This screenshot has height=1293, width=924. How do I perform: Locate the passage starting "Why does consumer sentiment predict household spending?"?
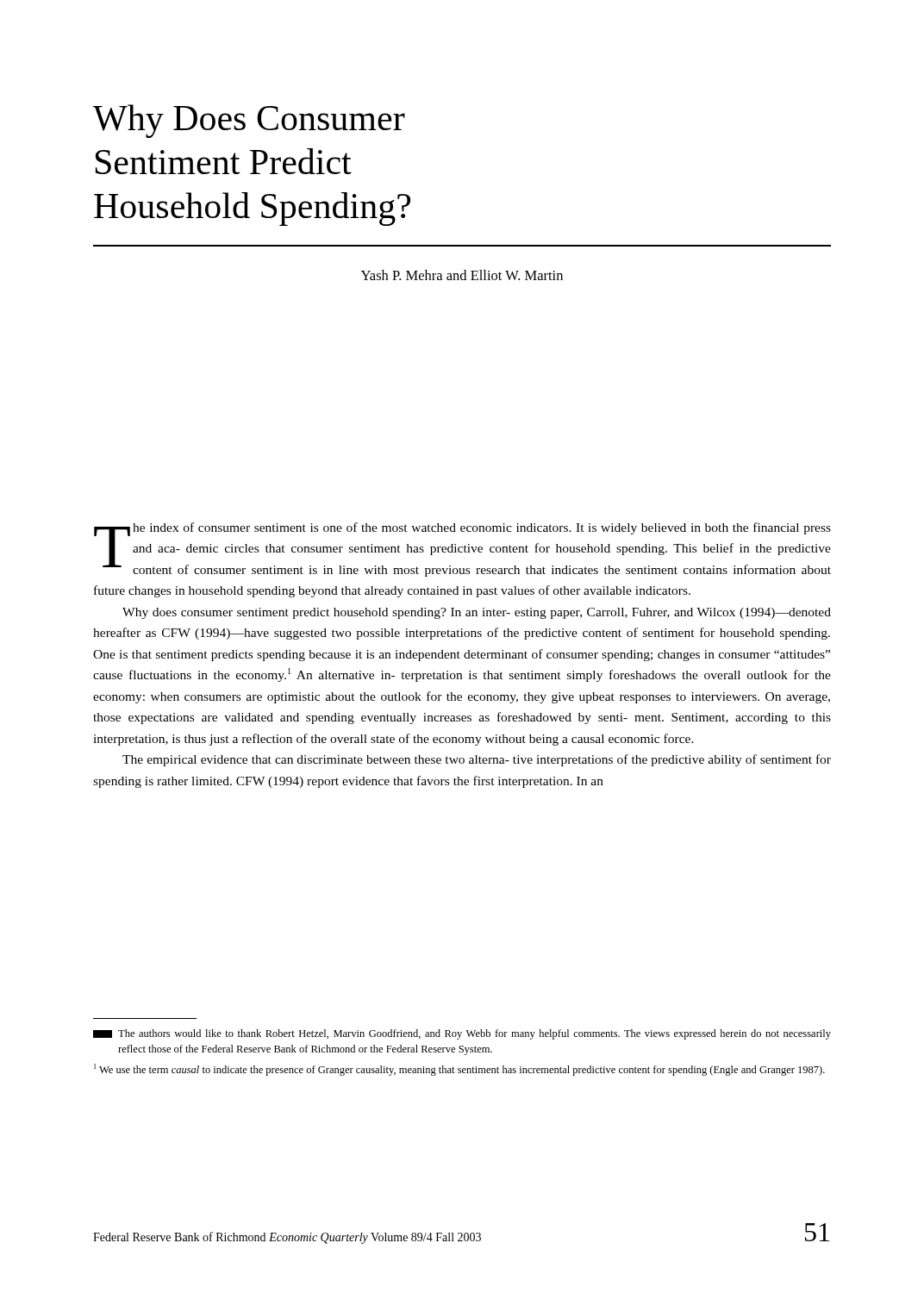[x=462, y=675]
